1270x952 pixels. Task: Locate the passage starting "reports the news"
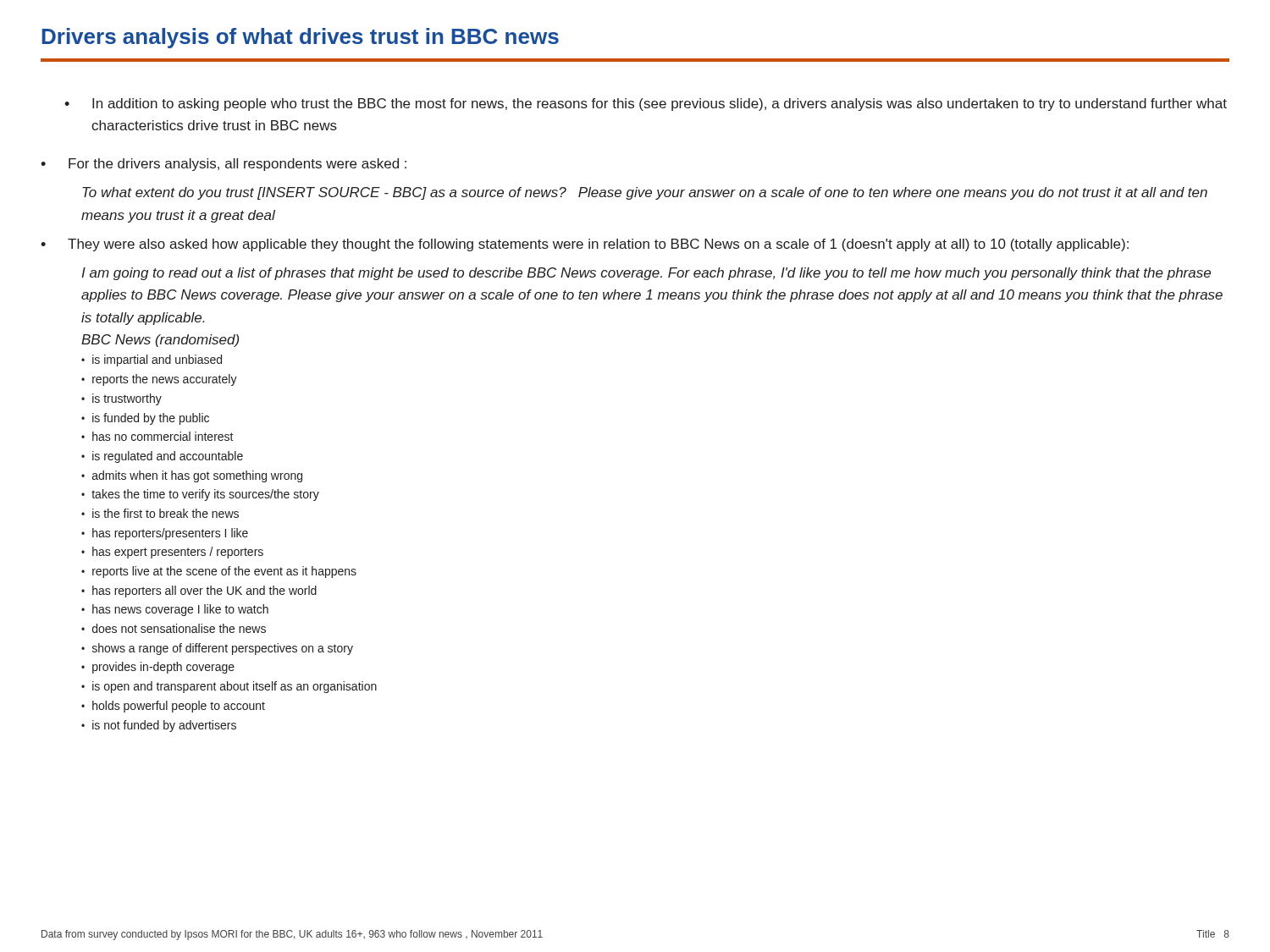[x=159, y=380]
